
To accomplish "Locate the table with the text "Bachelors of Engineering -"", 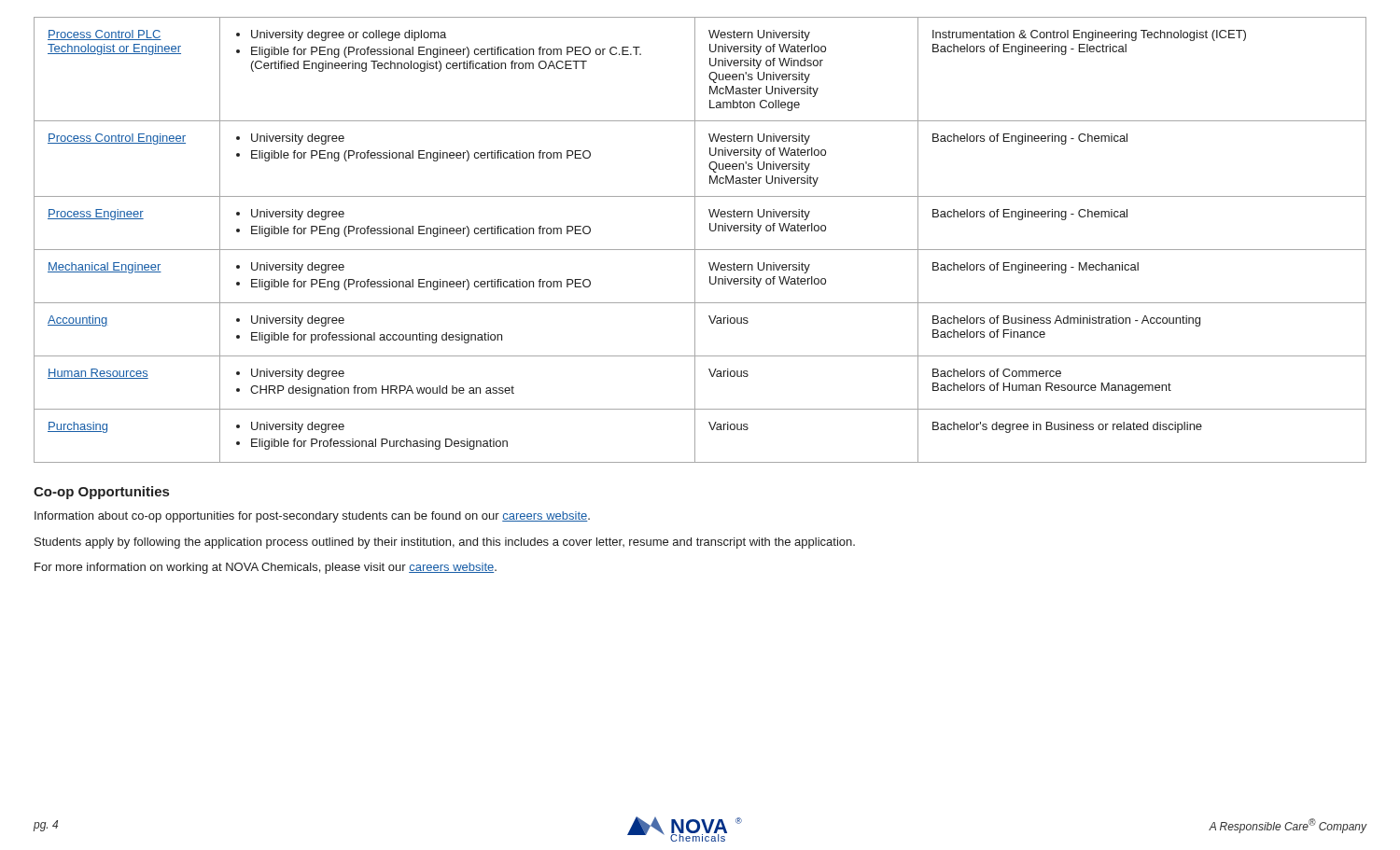I will (700, 240).
